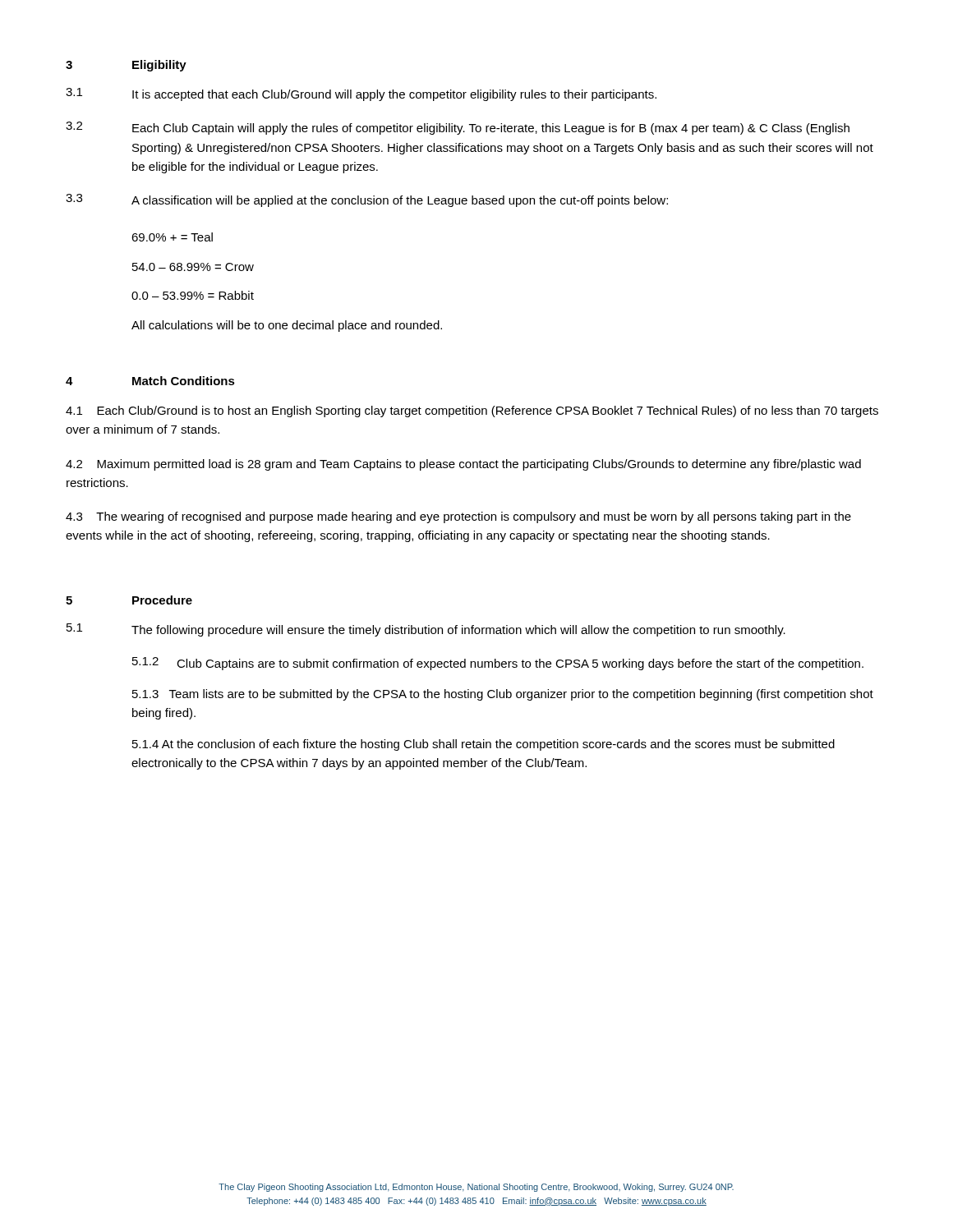
Task: Locate the text block with the text "2 Maximum permitted load is"
Action: [464, 473]
